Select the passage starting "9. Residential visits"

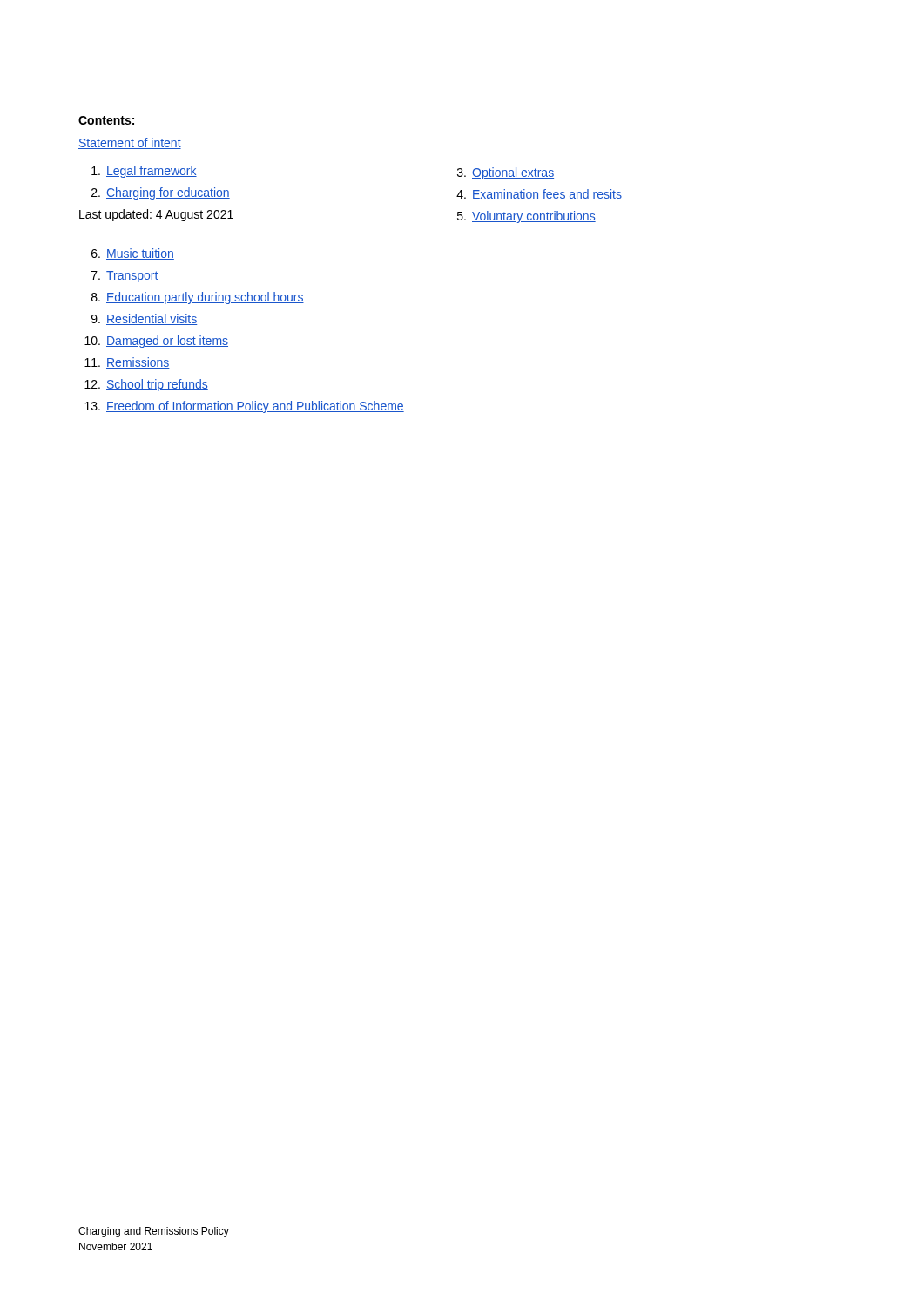pyautogui.click(x=138, y=319)
